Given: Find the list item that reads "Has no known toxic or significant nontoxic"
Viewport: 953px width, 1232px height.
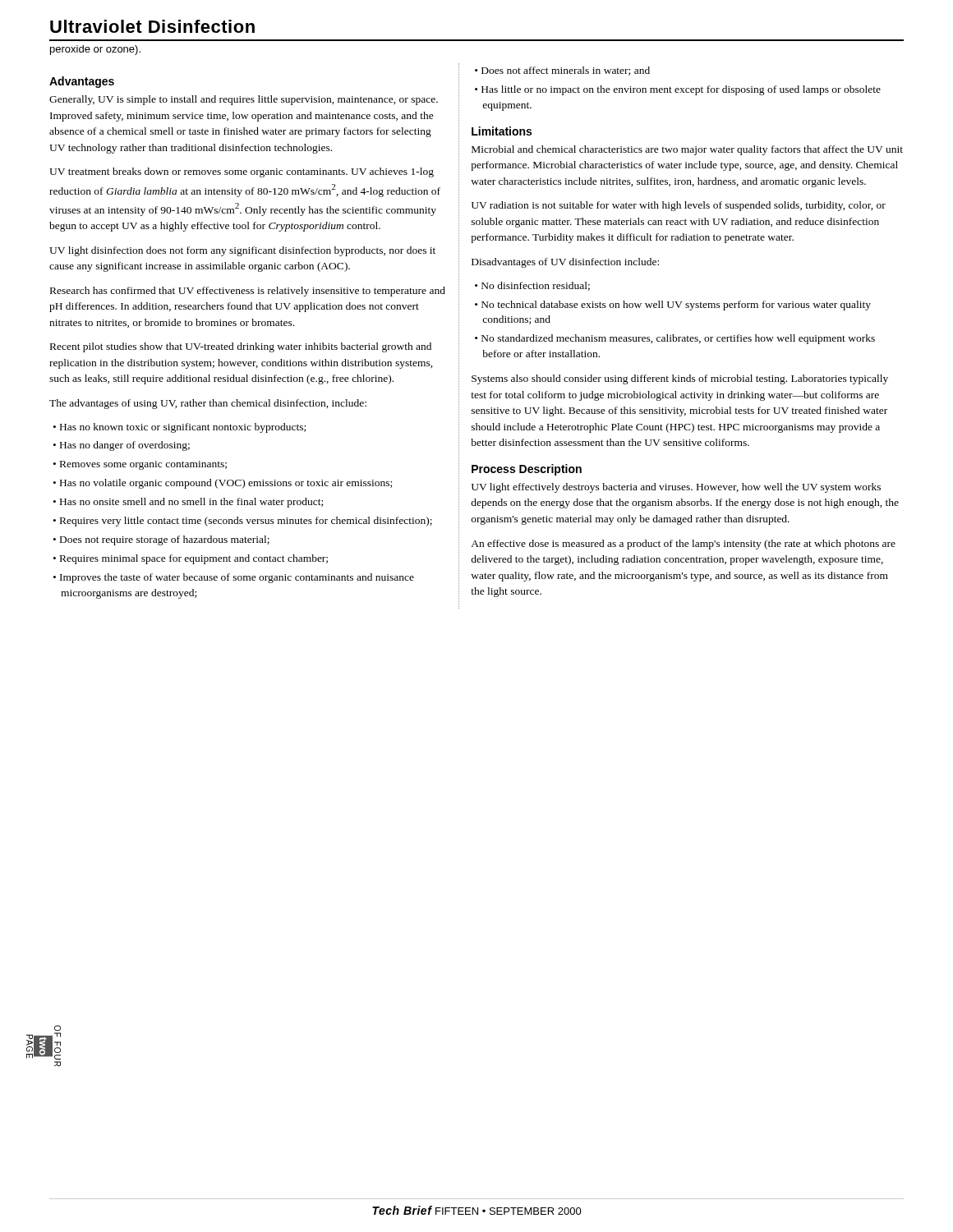Looking at the screenshot, I should tap(248, 427).
